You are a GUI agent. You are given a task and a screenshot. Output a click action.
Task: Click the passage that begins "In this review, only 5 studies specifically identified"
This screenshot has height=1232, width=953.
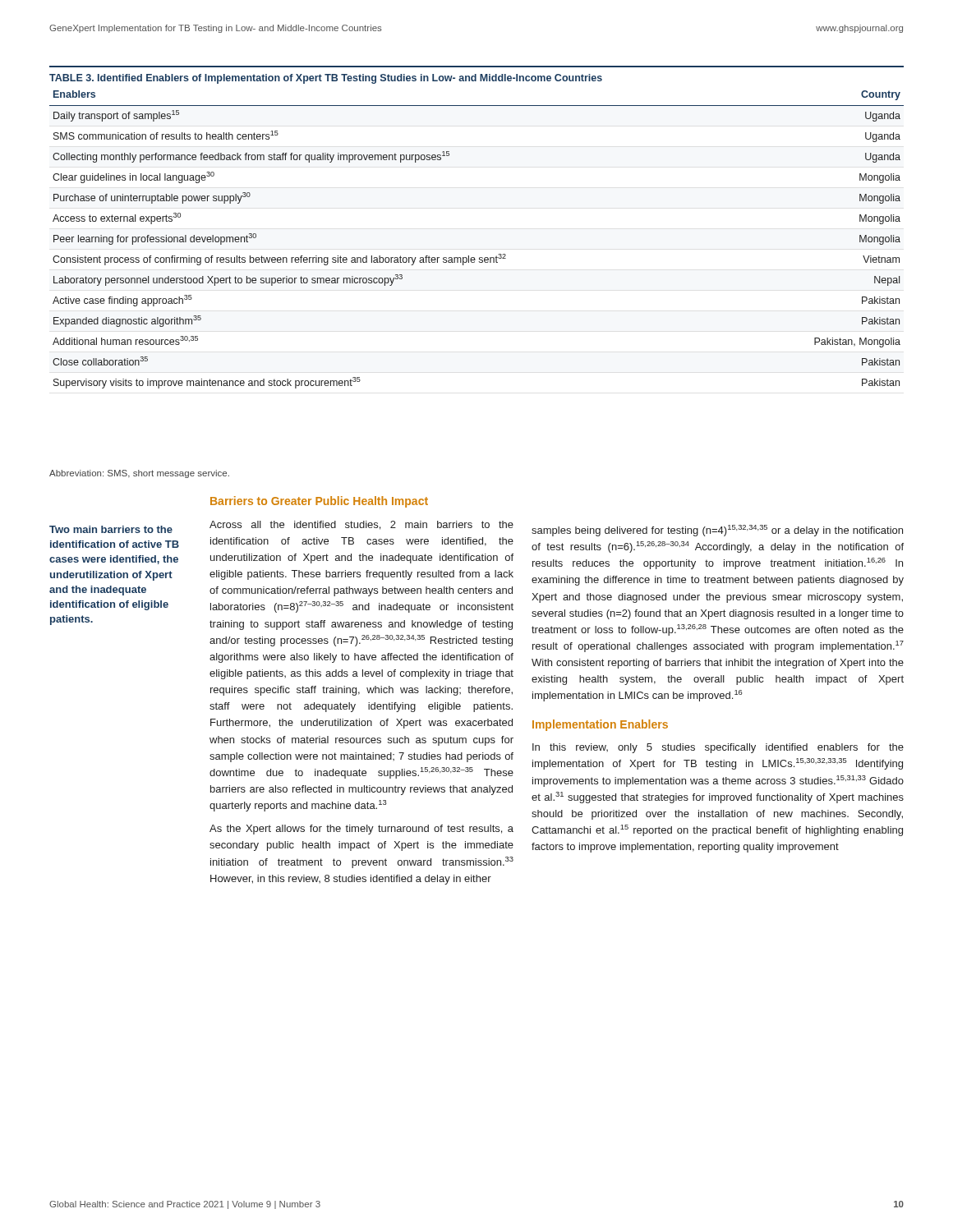point(718,797)
